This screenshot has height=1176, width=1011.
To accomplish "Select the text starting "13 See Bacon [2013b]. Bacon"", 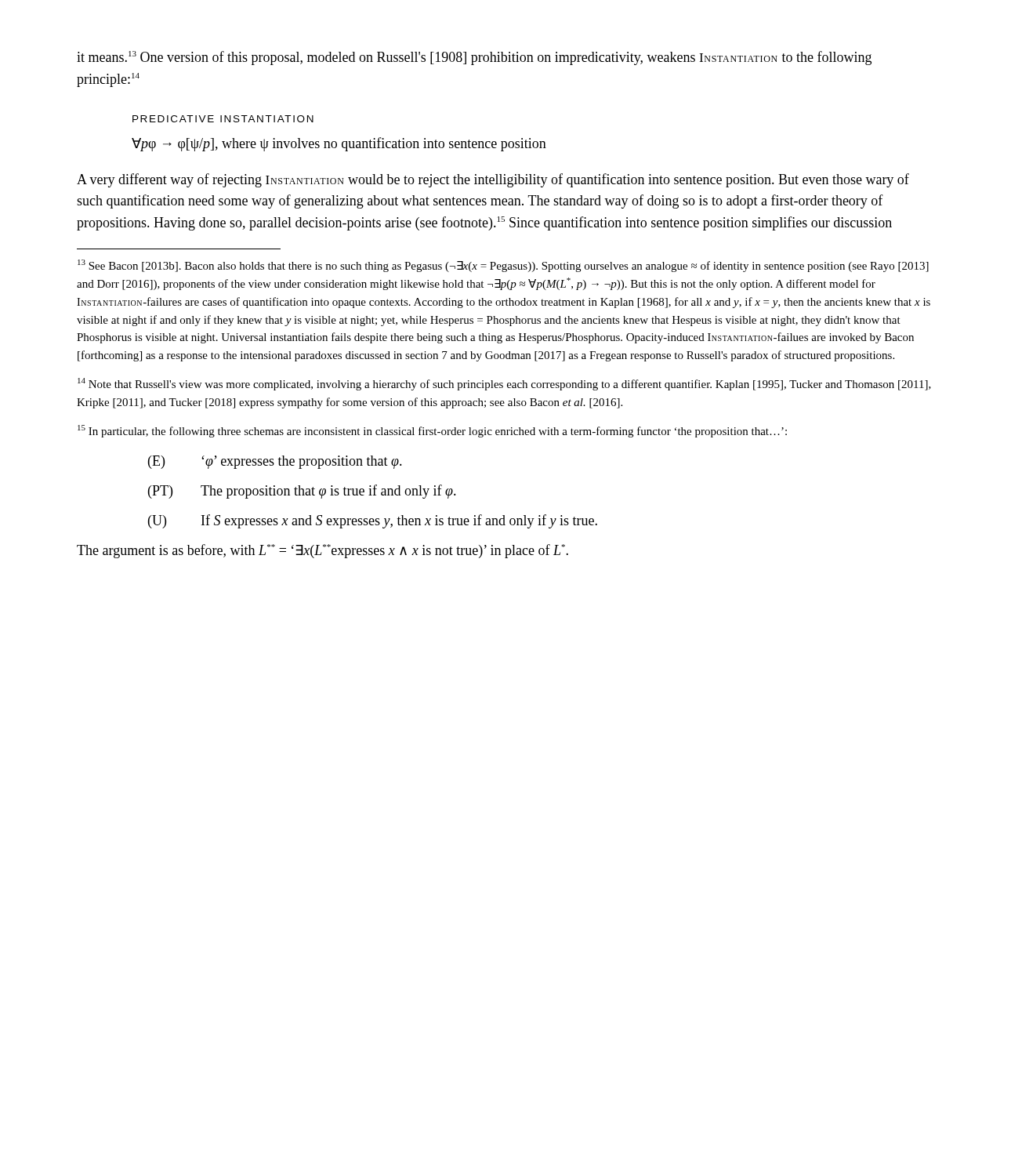I will tap(504, 309).
